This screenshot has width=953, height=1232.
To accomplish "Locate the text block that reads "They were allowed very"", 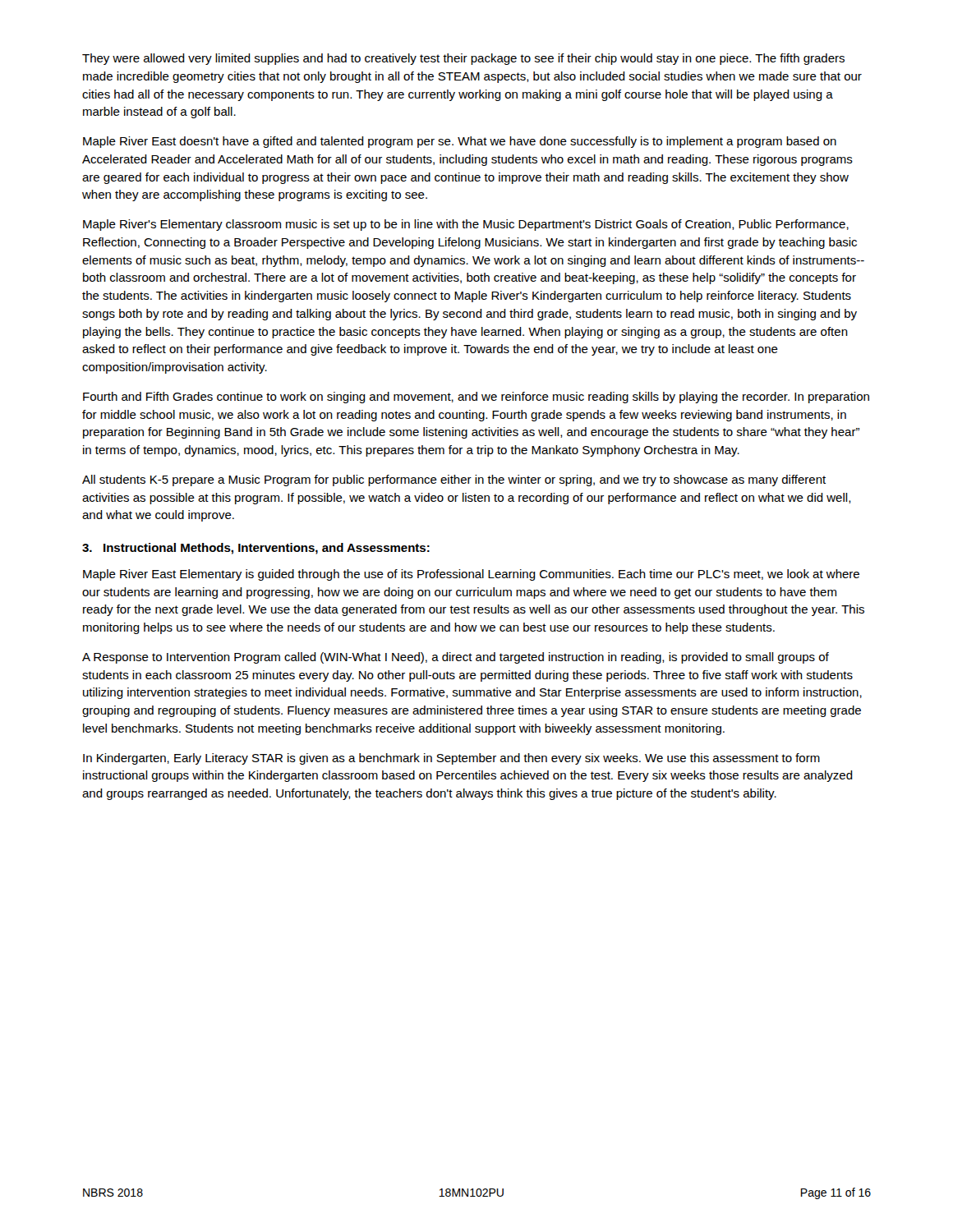I will (476, 85).
